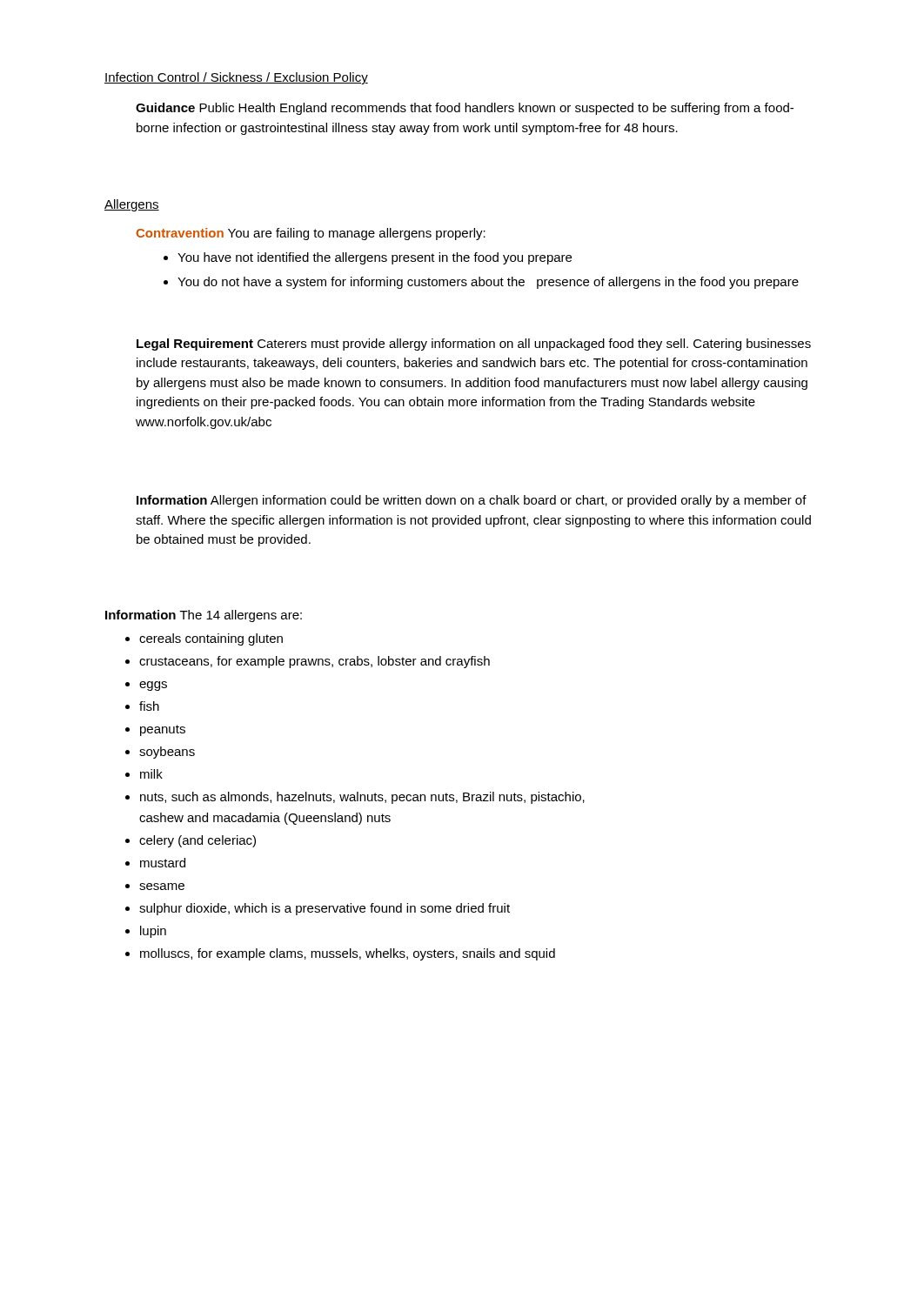Find the block on this page that starts "crustaceans, for example"
This screenshot has height=1305, width=924.
pos(315,661)
